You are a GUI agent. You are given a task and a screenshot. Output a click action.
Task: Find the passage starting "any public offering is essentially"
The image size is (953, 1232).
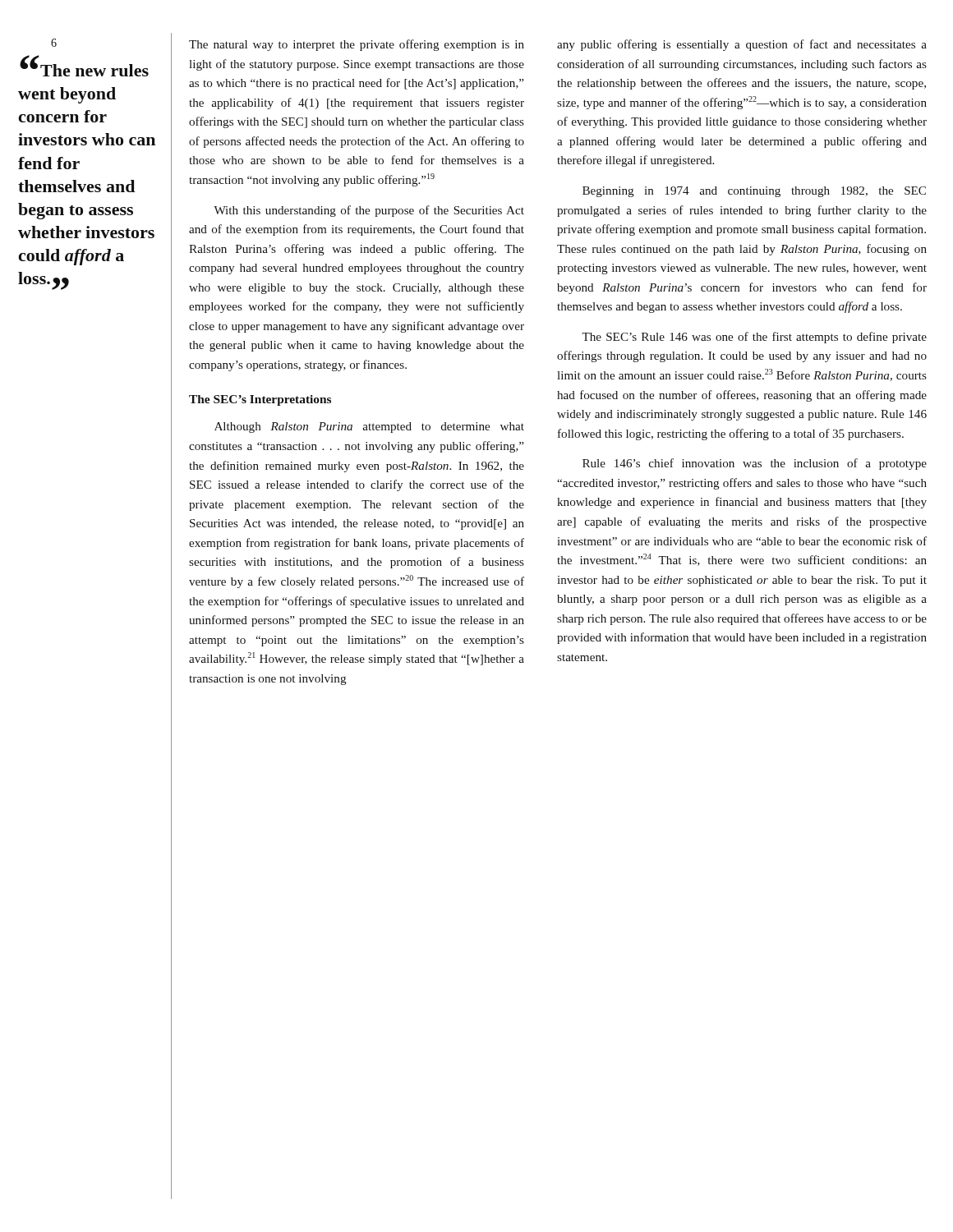click(742, 102)
